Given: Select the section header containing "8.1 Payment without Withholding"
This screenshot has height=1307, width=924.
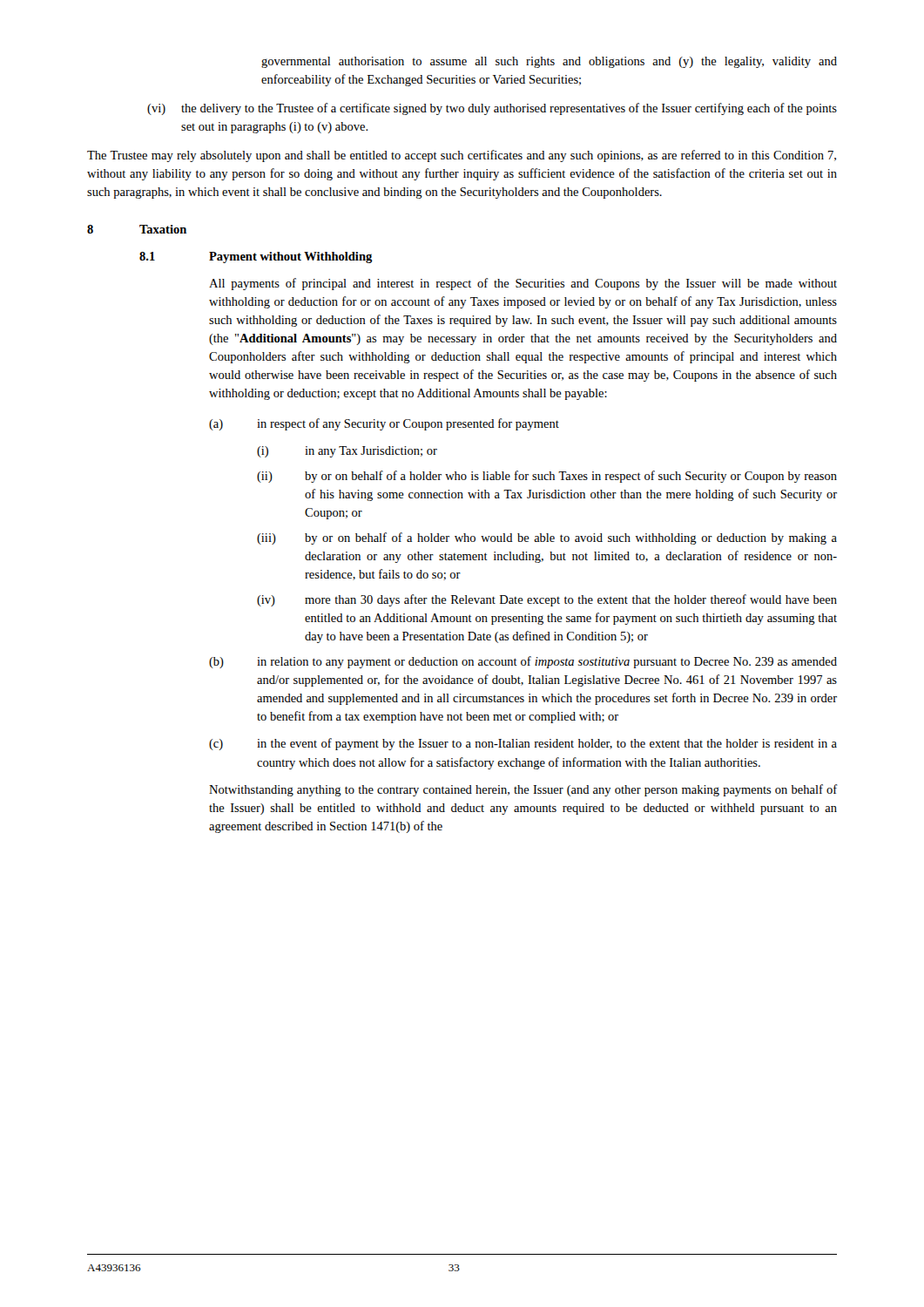Looking at the screenshot, I should [x=256, y=257].
